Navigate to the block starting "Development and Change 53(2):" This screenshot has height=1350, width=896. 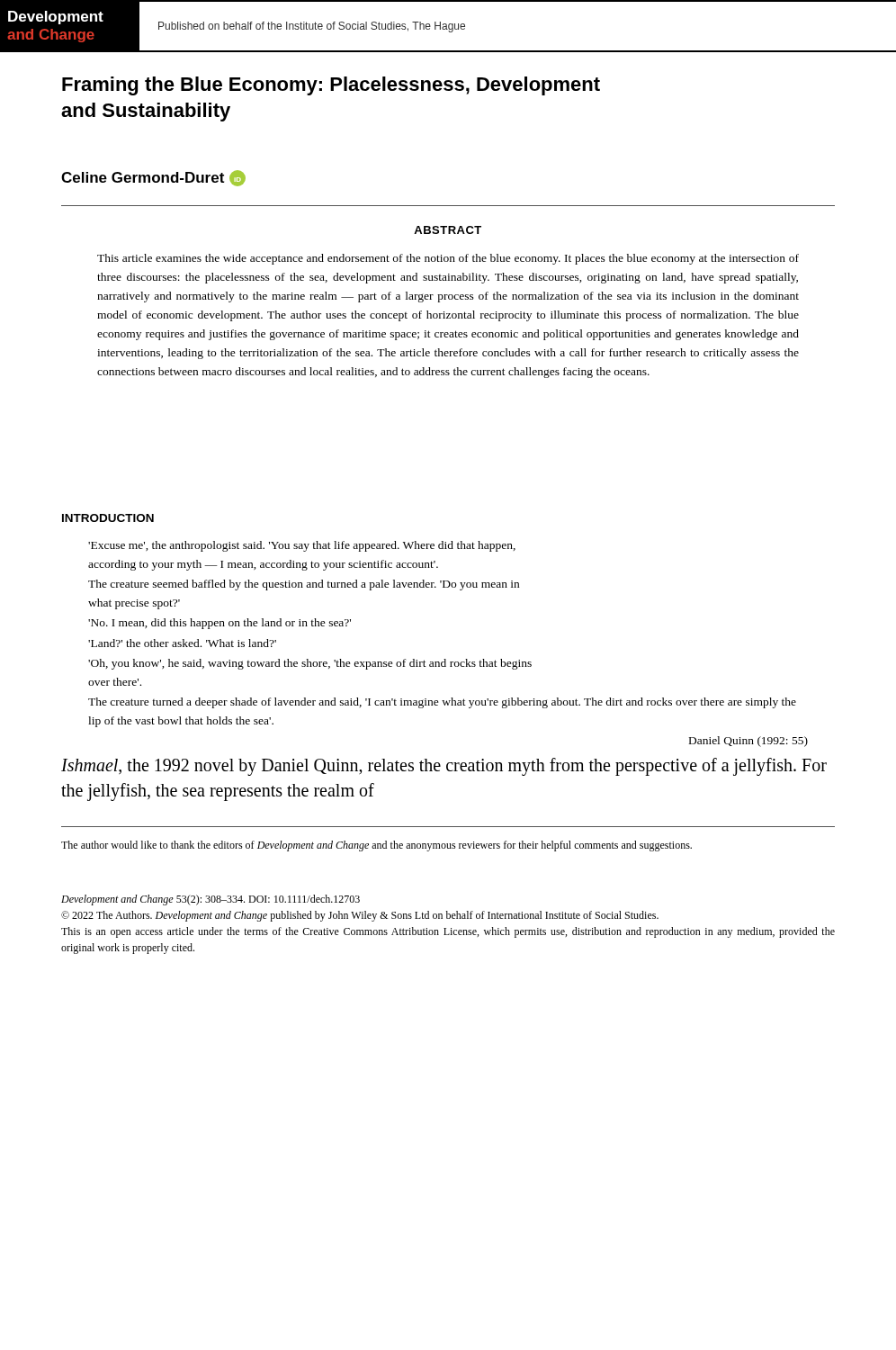[448, 923]
